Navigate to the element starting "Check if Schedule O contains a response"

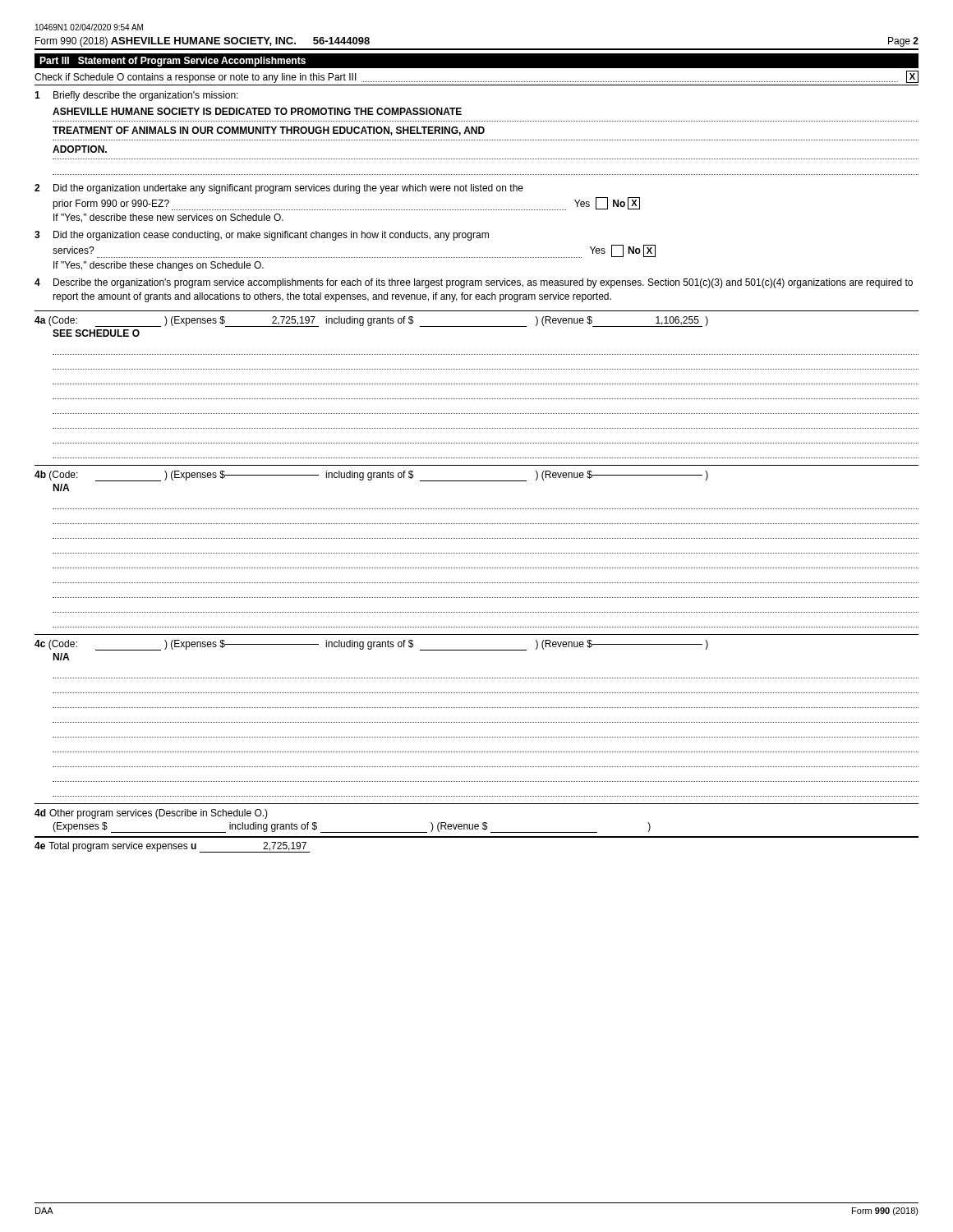476,77
